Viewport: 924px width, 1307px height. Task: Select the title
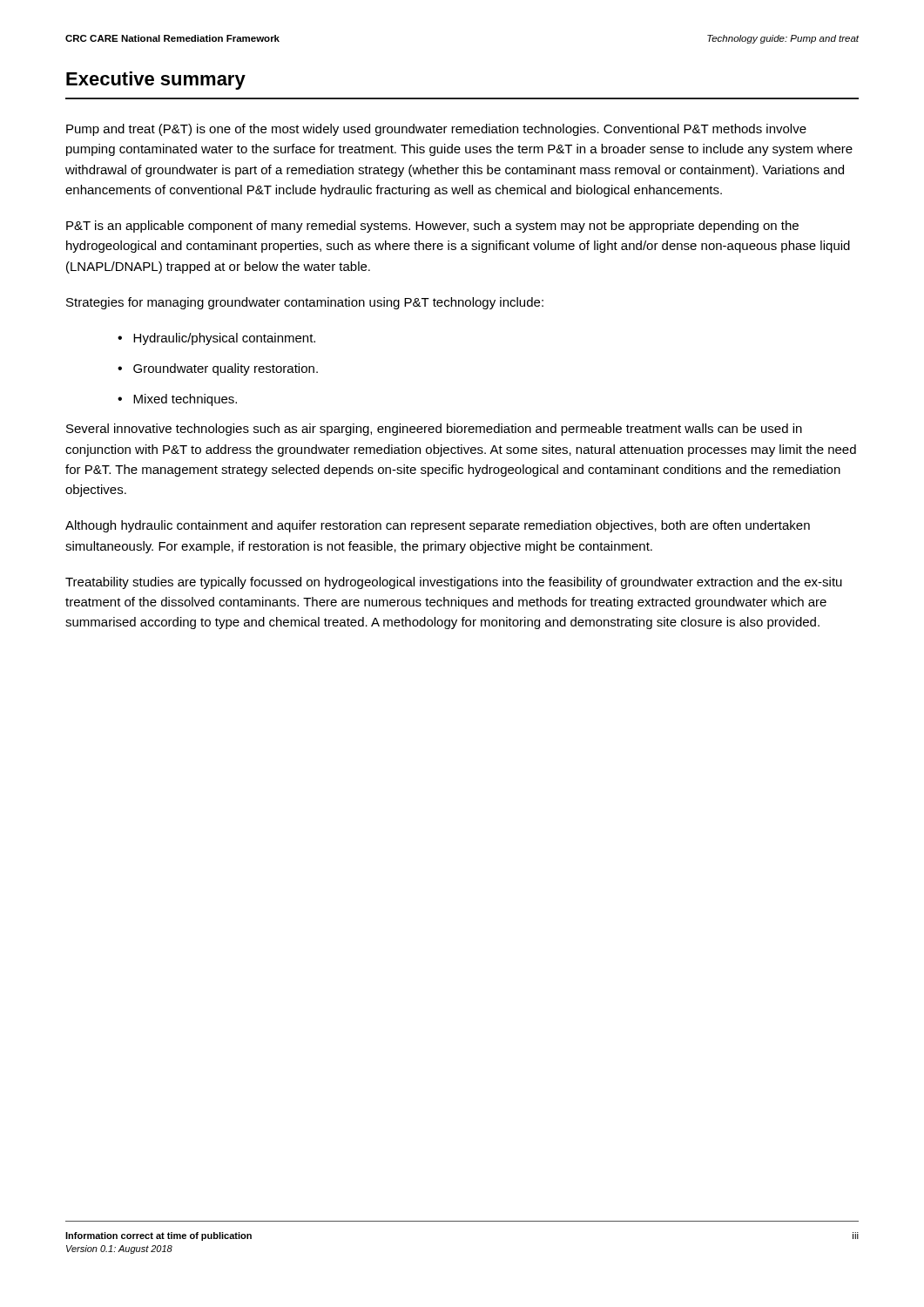(x=462, y=84)
